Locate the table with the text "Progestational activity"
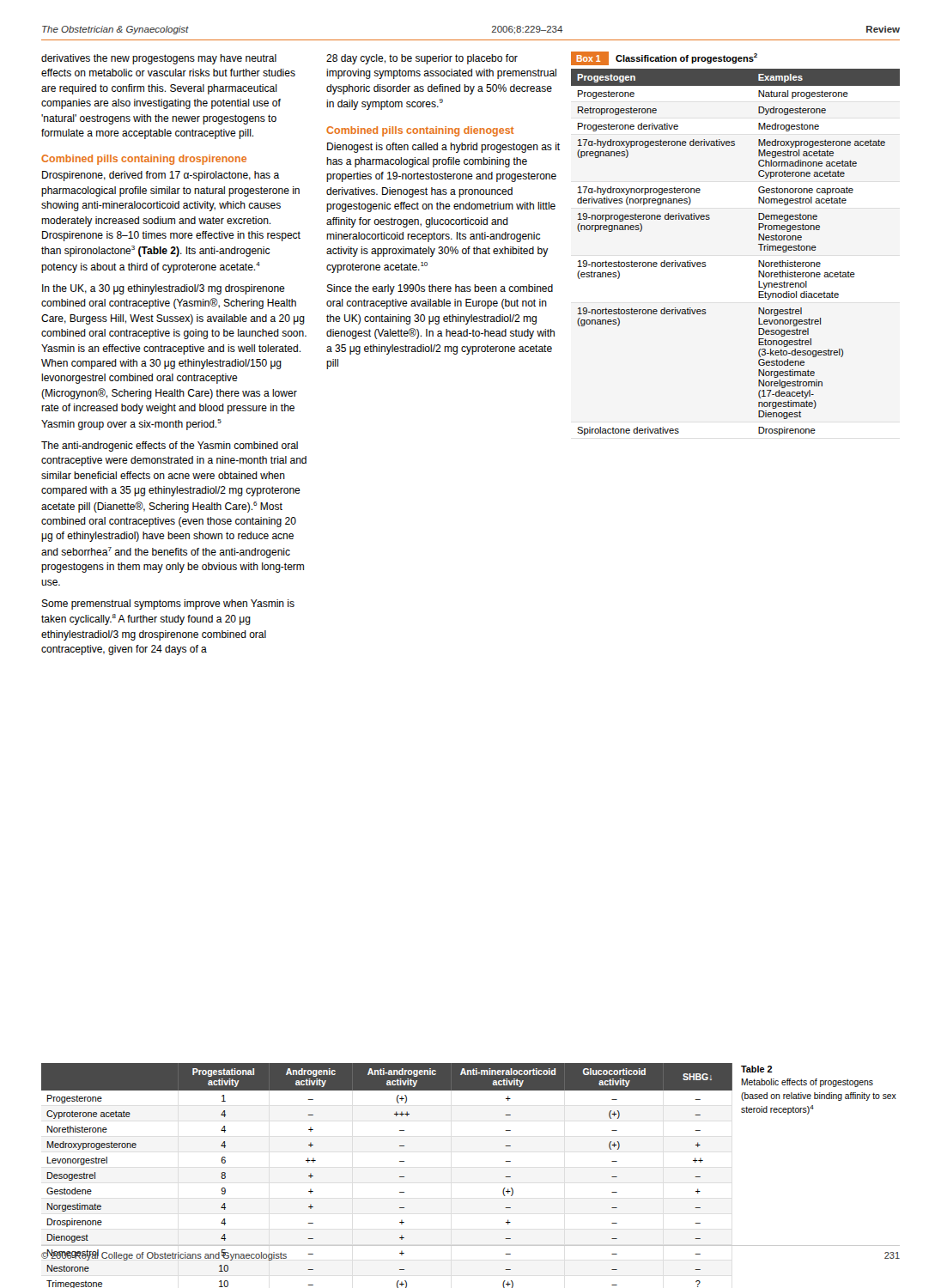 point(387,1175)
